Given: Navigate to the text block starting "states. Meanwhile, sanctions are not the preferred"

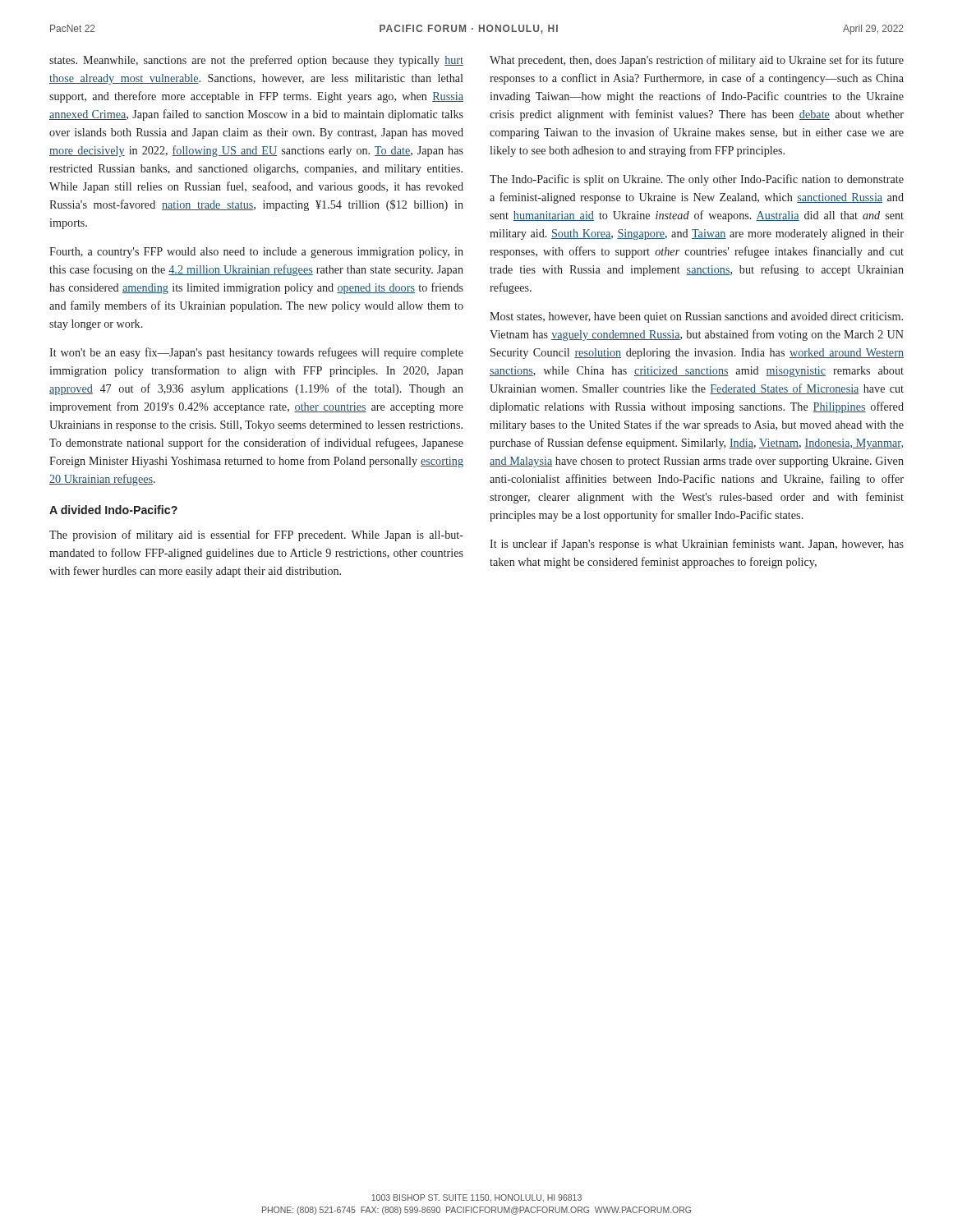Looking at the screenshot, I should (256, 141).
